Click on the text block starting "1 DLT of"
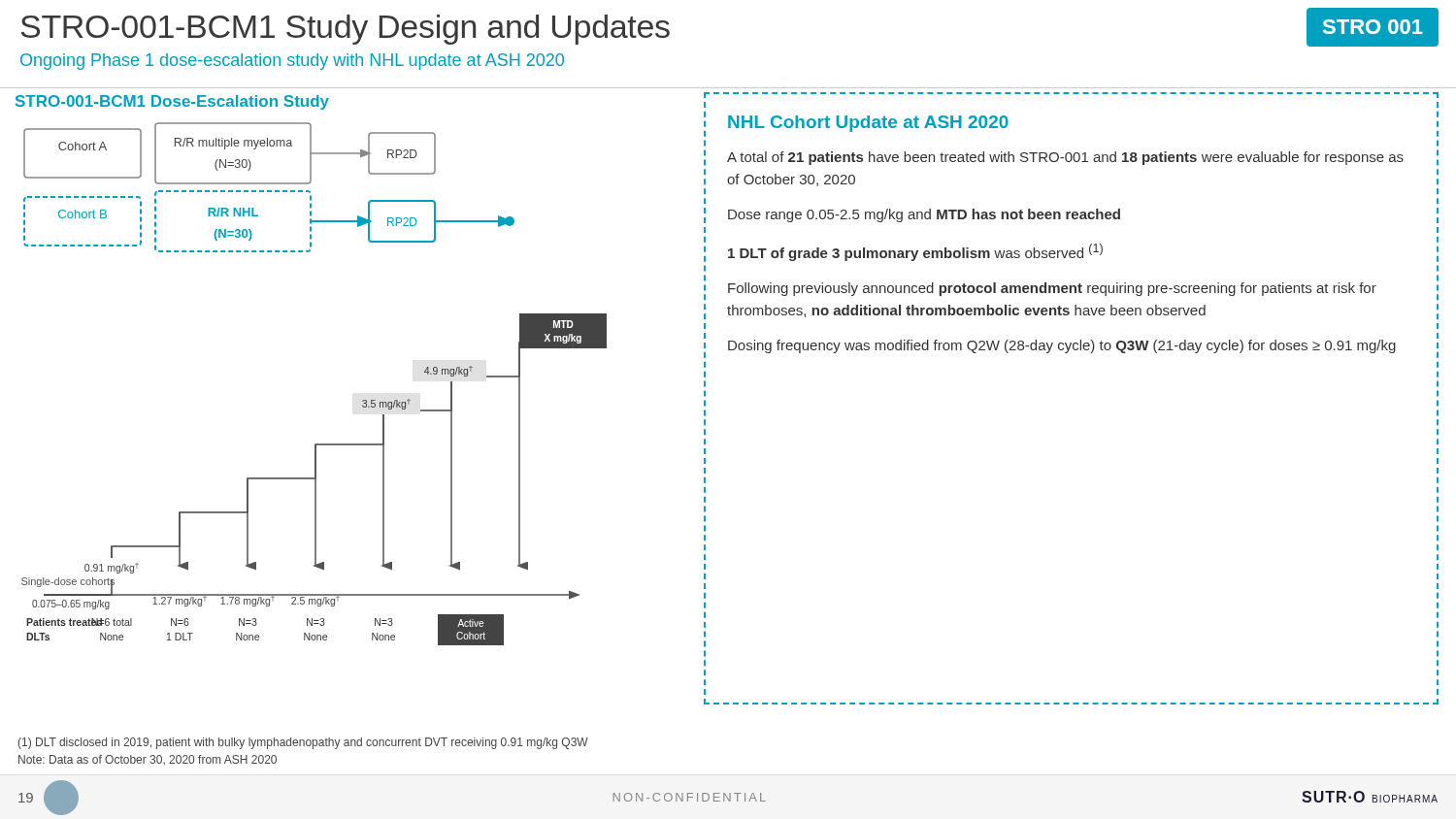 click(x=915, y=251)
